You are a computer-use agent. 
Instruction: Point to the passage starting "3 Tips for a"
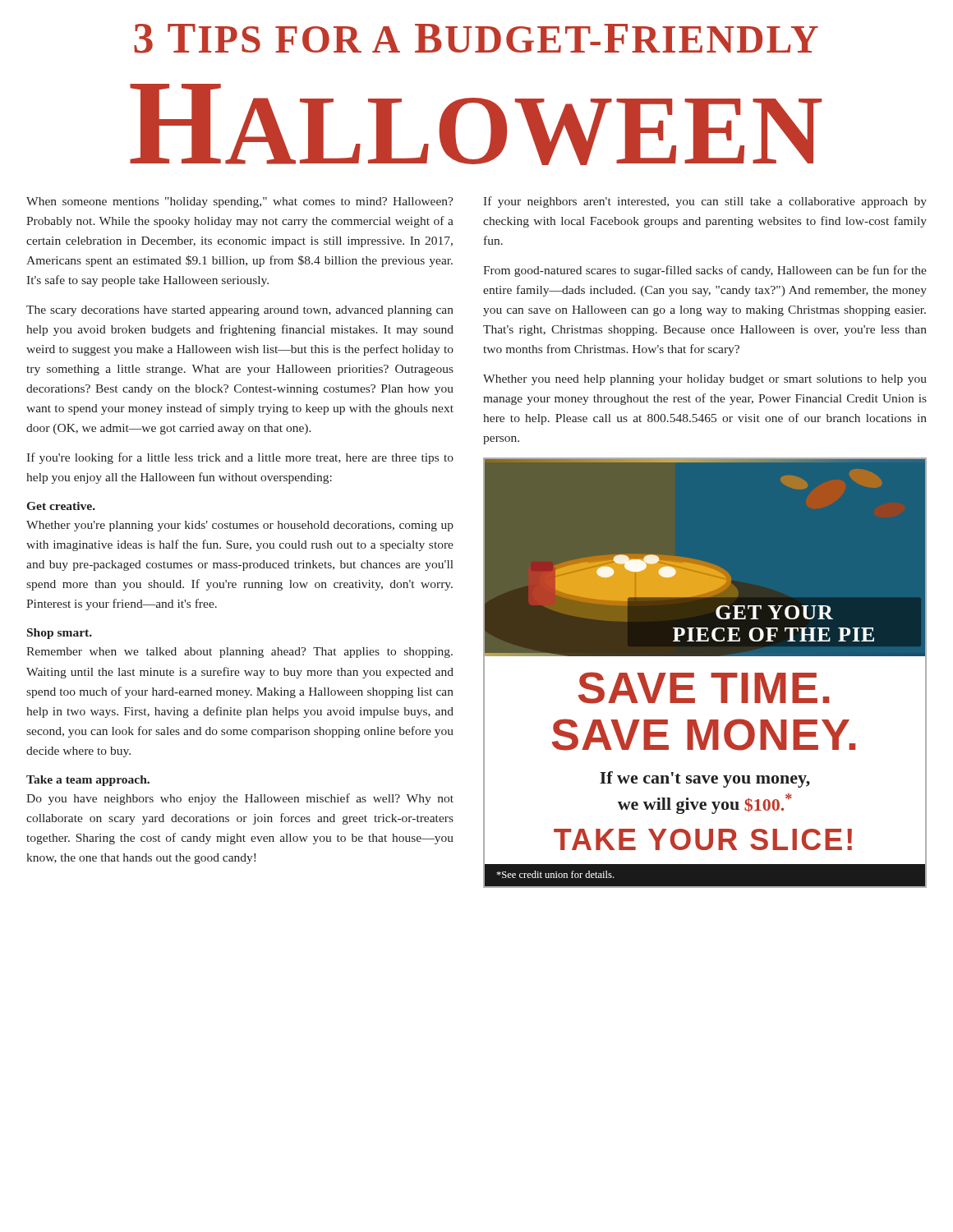[476, 99]
